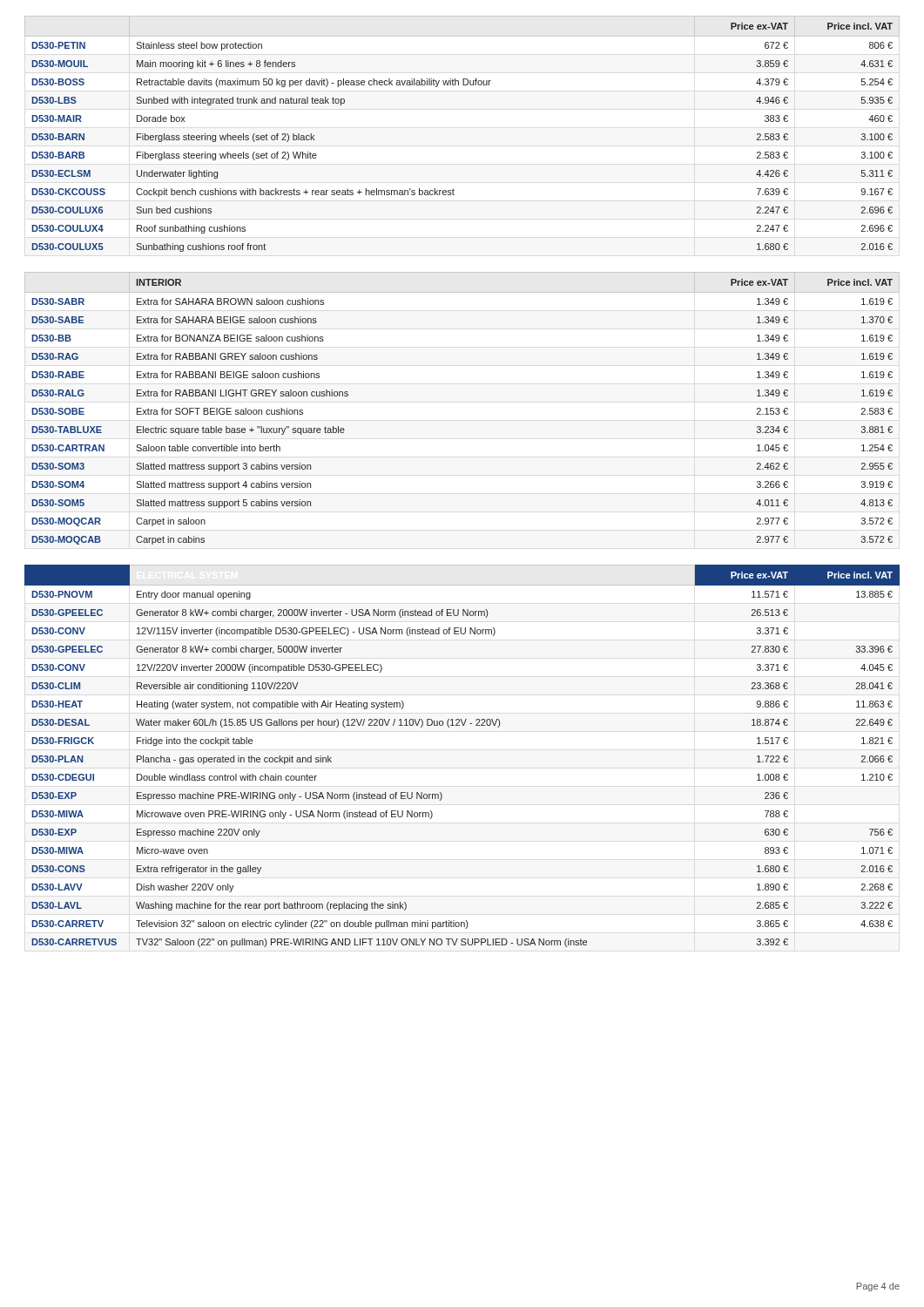The height and width of the screenshot is (1307, 924).
Task: Find the table that mentions "Reversible air conditioning"
Action: point(462,758)
